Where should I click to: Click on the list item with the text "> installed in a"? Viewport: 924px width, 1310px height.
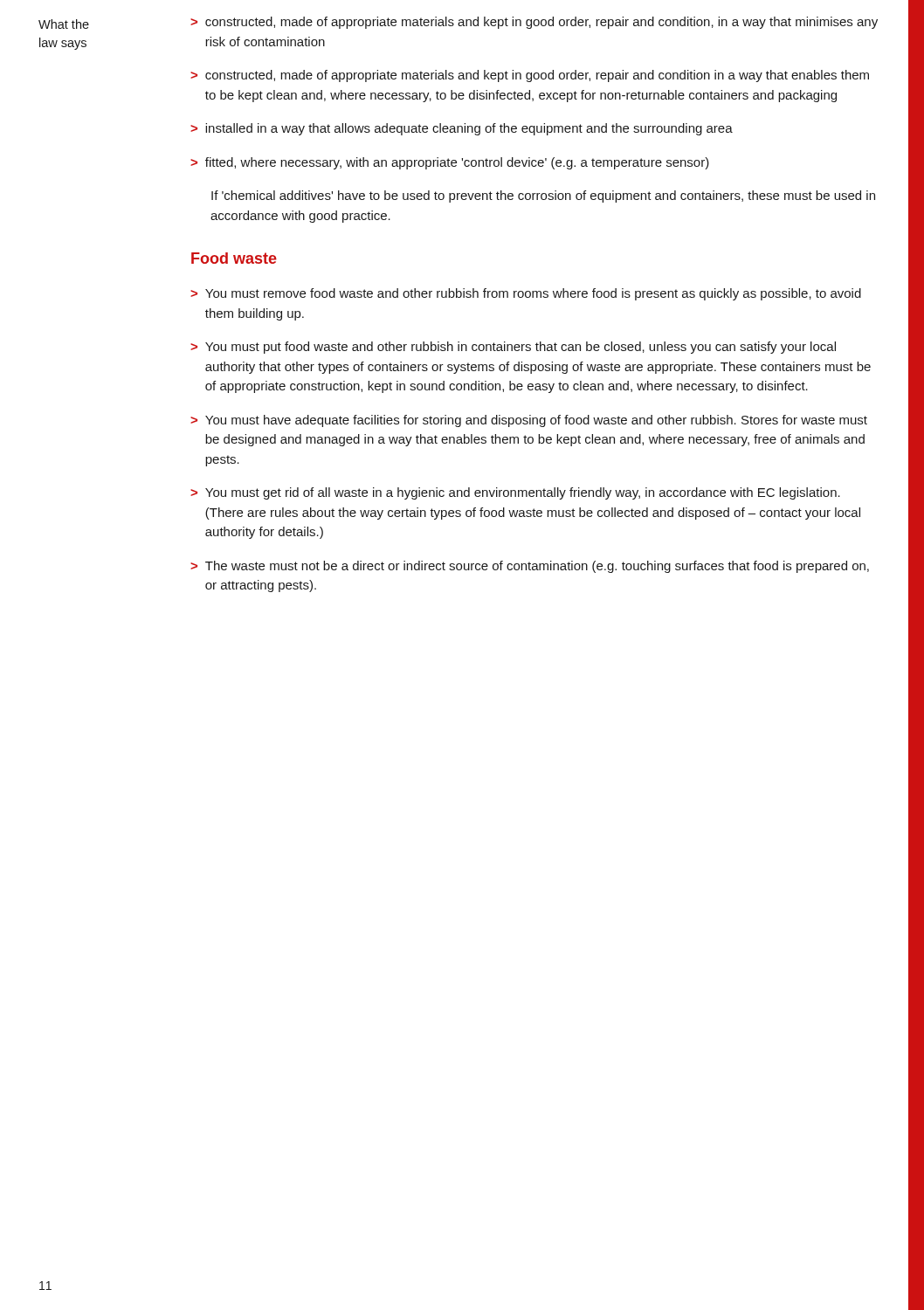[x=536, y=129]
